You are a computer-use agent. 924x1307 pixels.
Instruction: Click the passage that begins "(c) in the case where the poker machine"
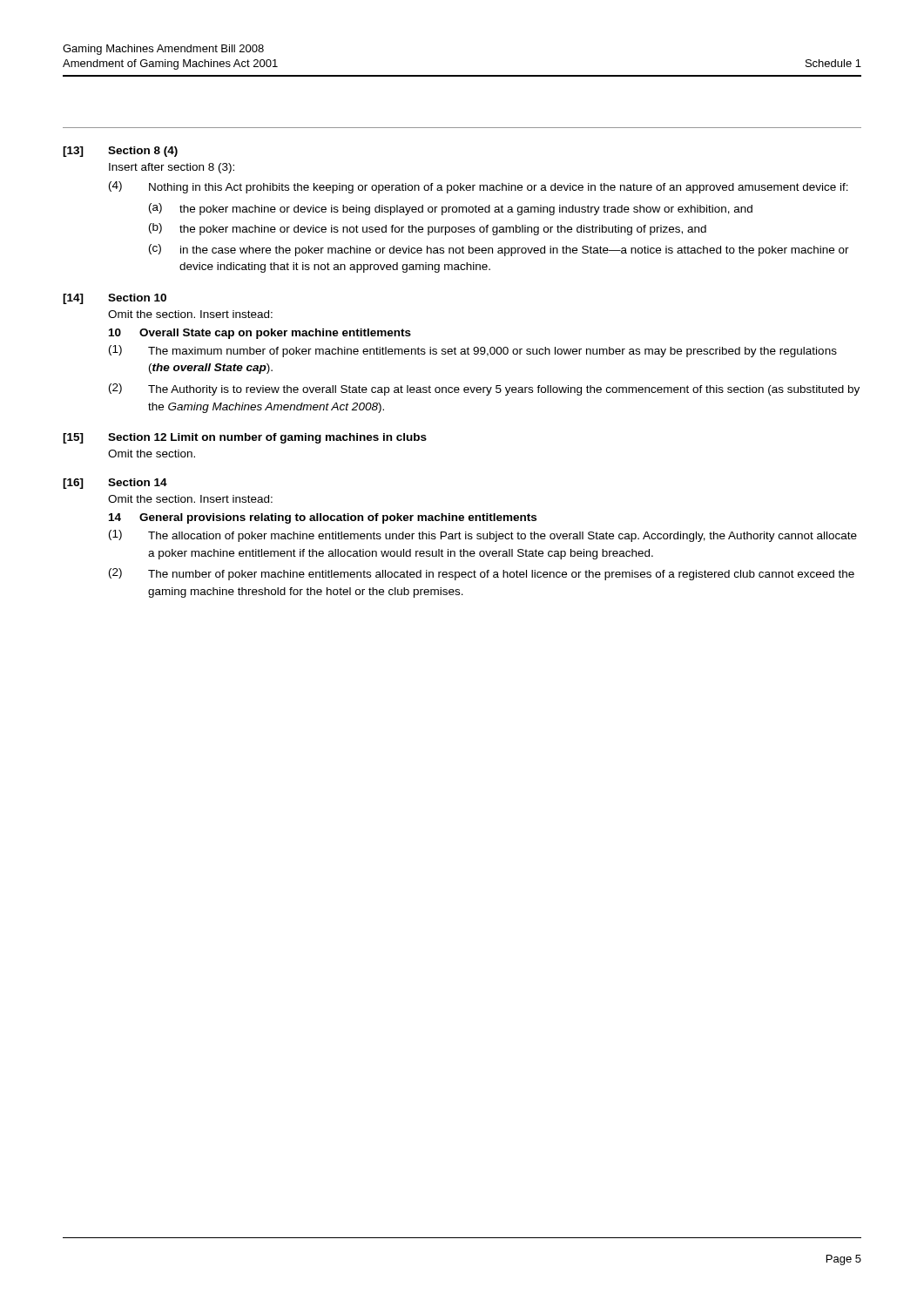pyautogui.click(x=505, y=258)
